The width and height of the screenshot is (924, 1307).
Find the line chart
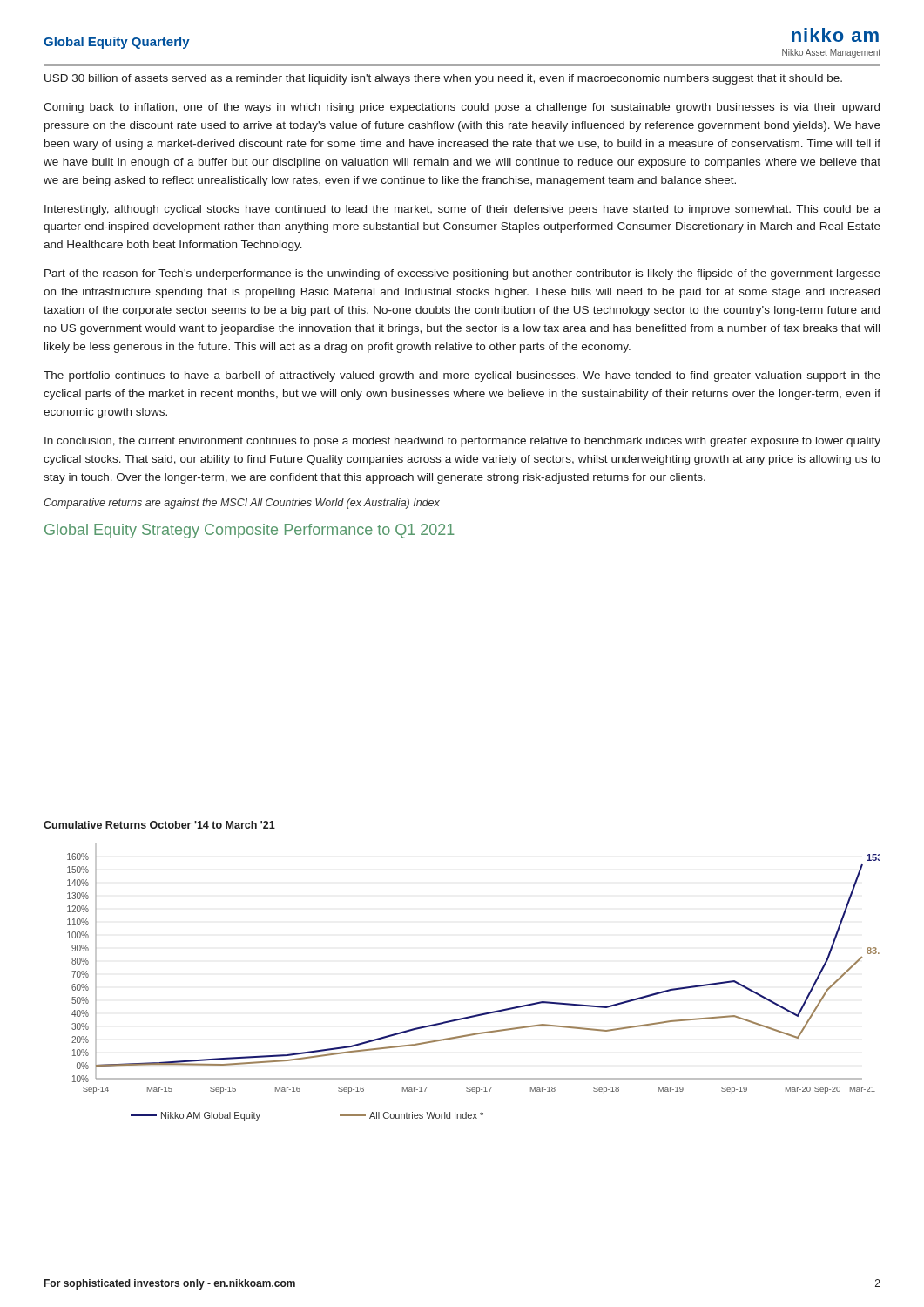point(462,976)
